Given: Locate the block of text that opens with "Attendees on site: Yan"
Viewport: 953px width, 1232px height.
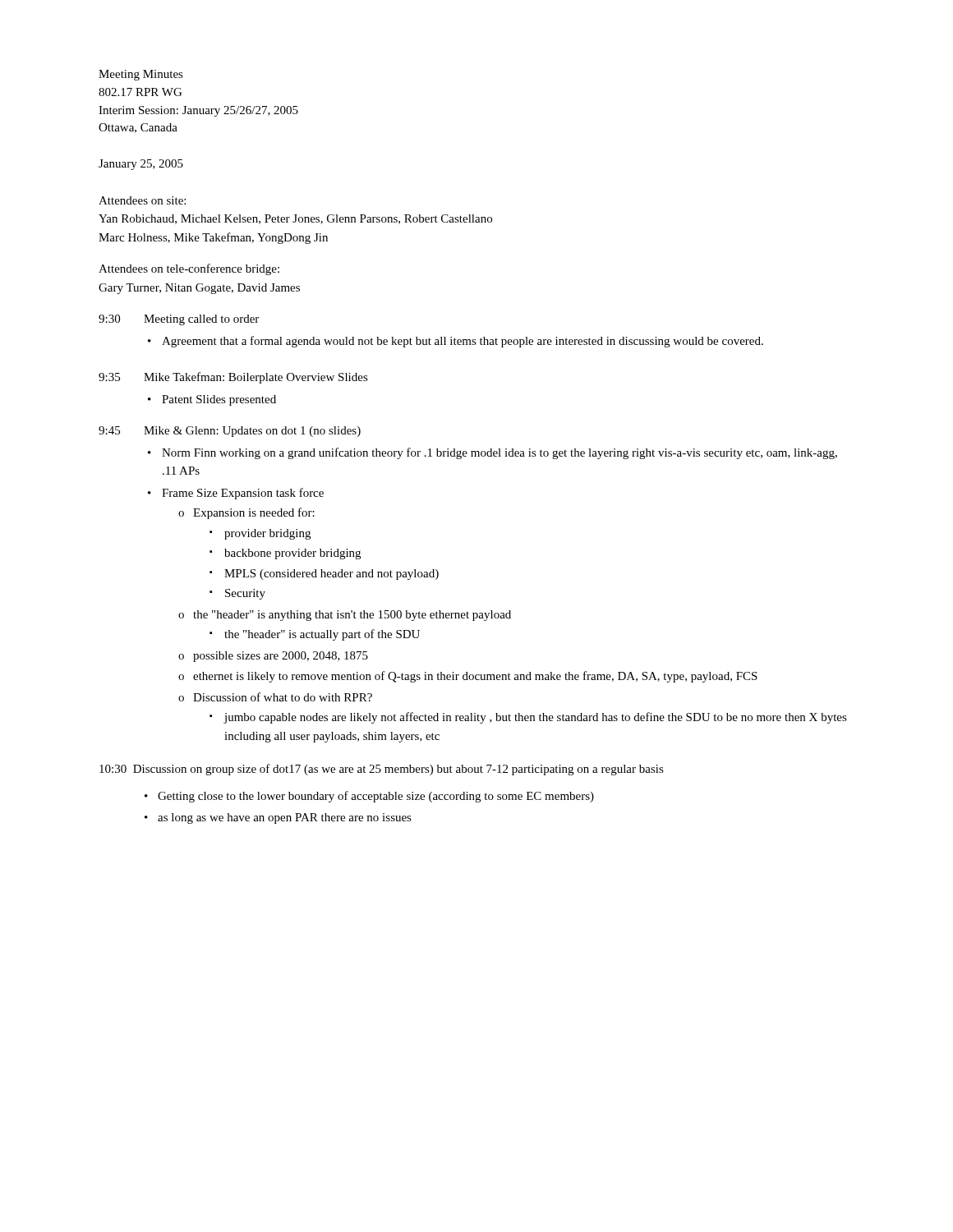Looking at the screenshot, I should point(296,219).
